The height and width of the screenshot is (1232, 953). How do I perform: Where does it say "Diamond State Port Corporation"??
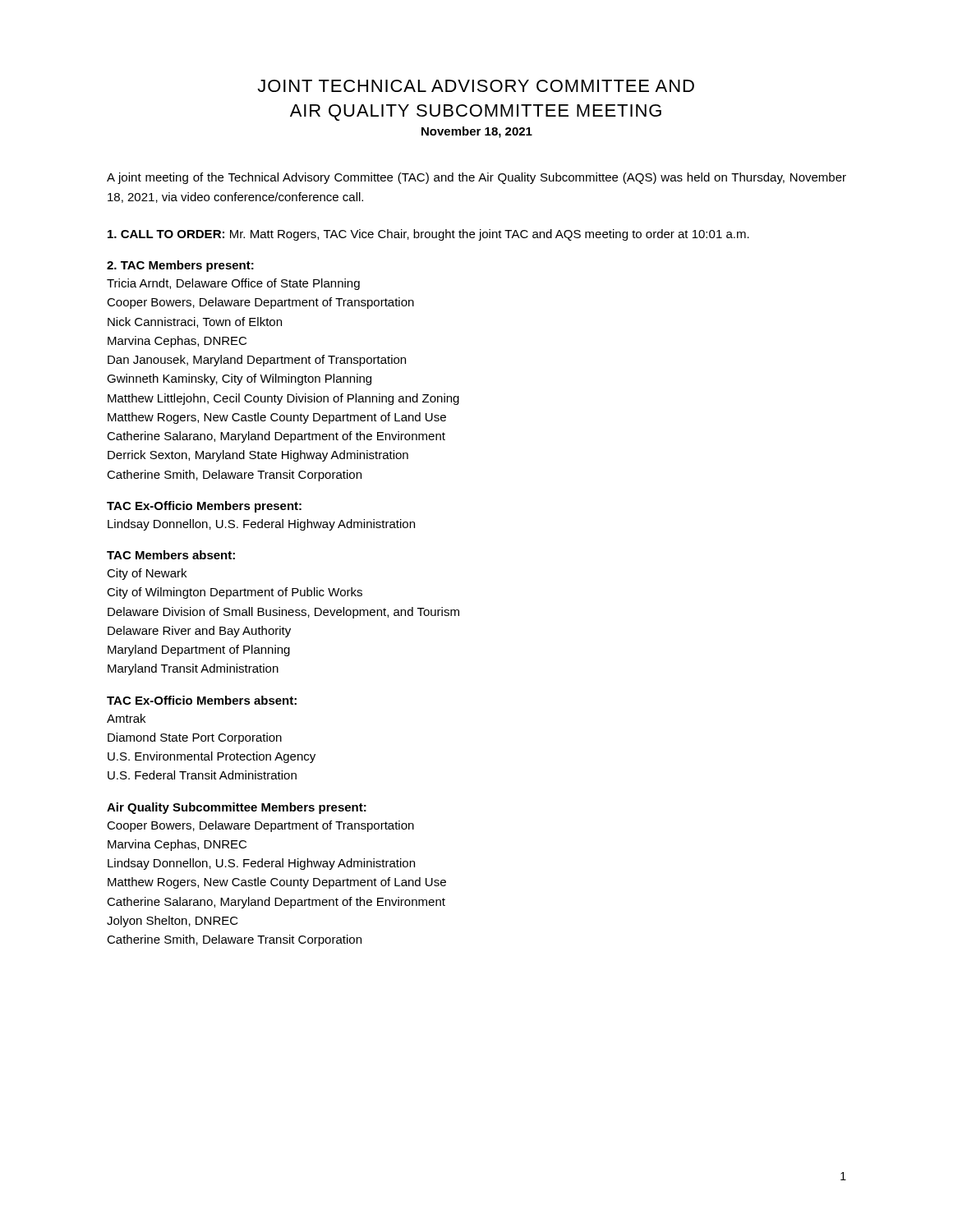[x=195, y=737]
